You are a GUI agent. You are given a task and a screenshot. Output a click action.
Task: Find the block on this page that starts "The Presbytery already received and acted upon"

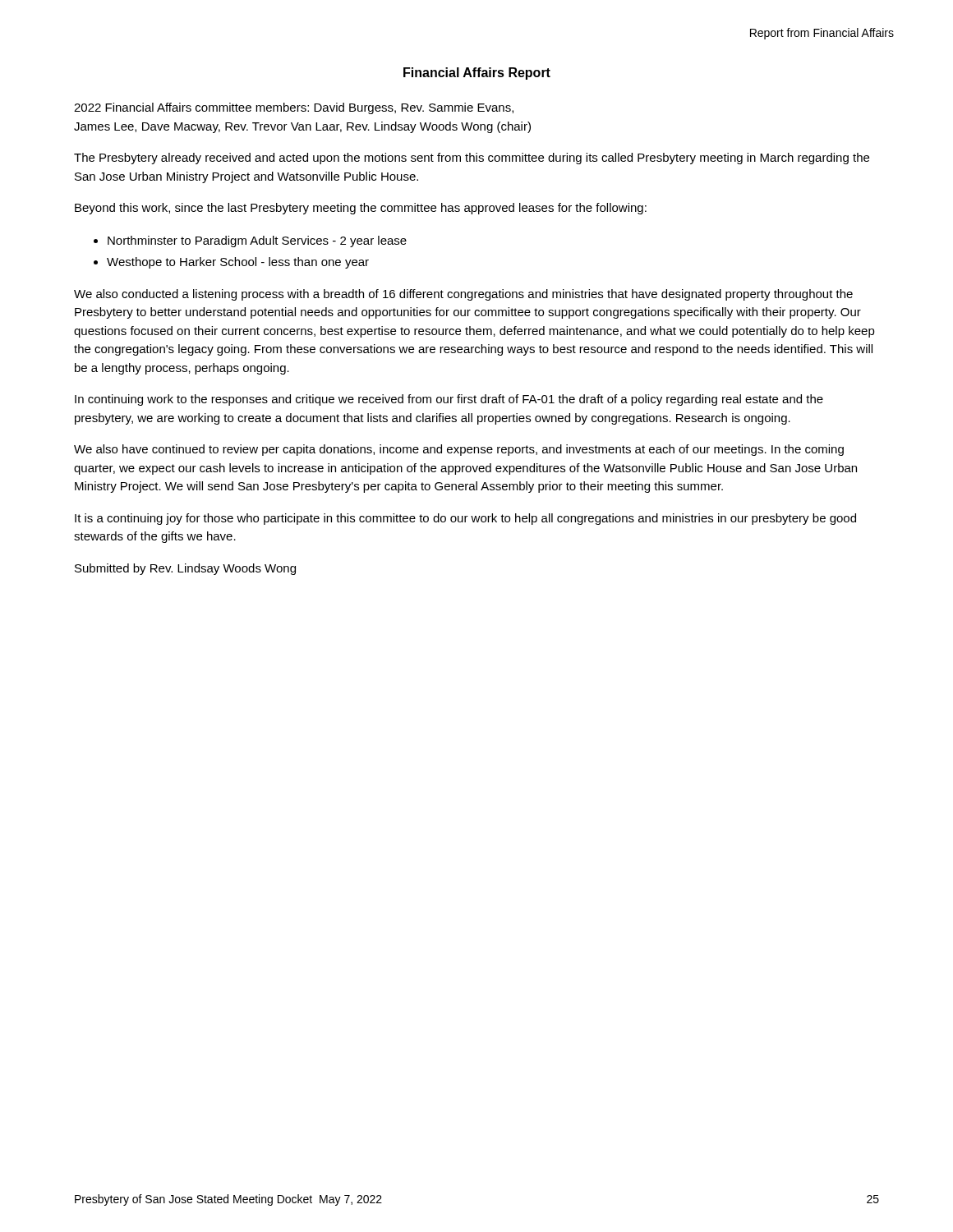(x=472, y=167)
